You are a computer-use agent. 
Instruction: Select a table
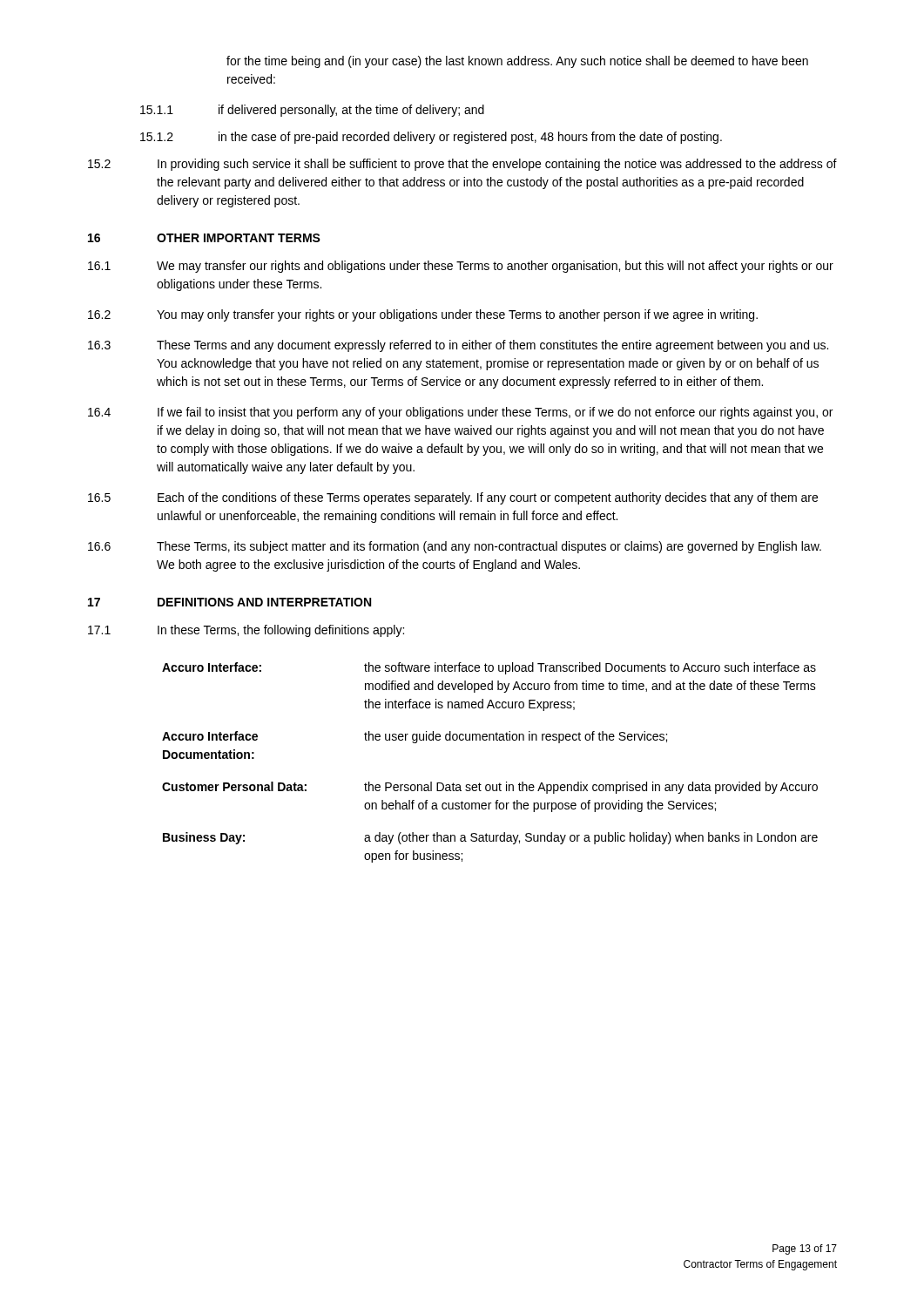(497, 762)
